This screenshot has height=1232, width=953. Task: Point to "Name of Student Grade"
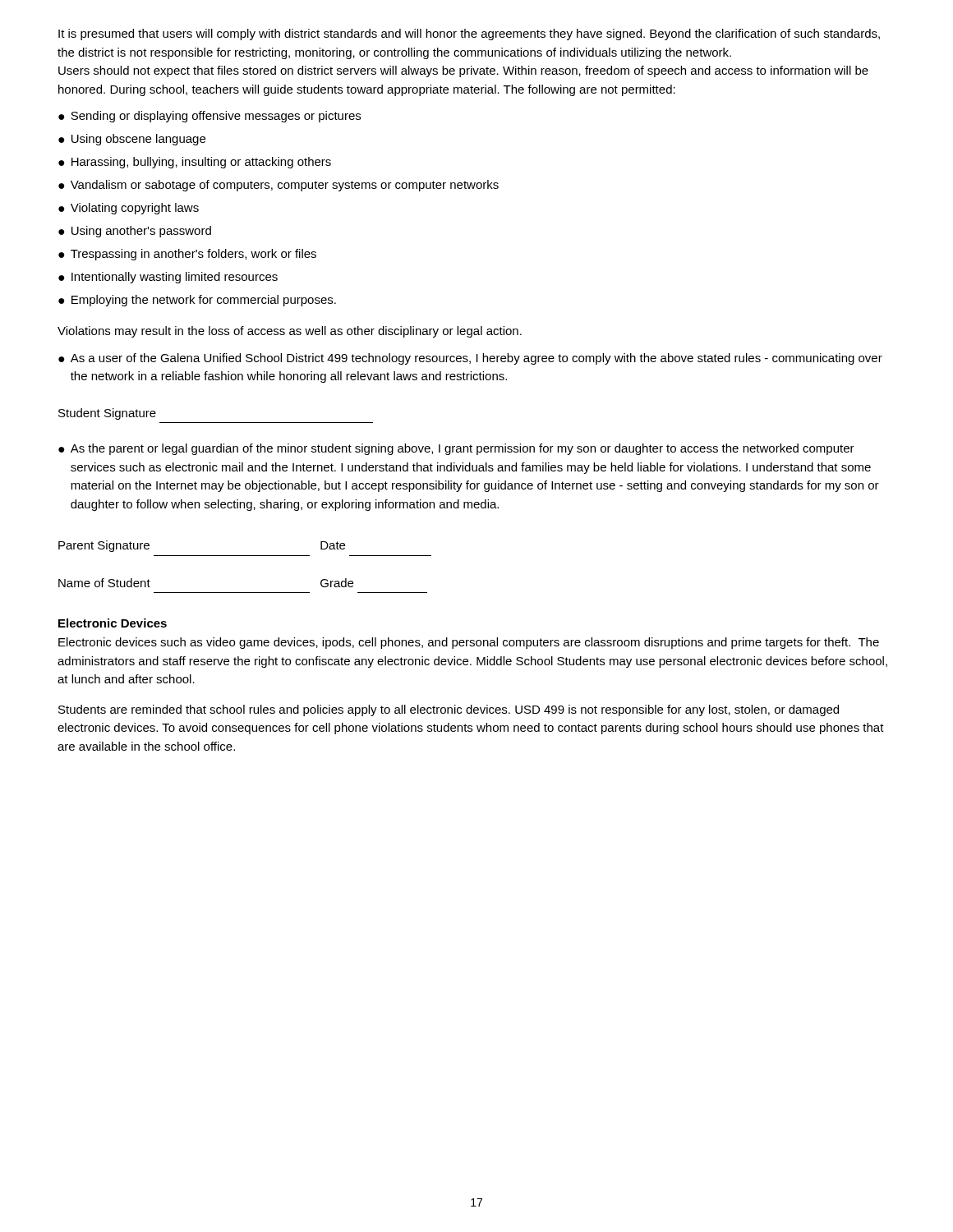point(242,583)
